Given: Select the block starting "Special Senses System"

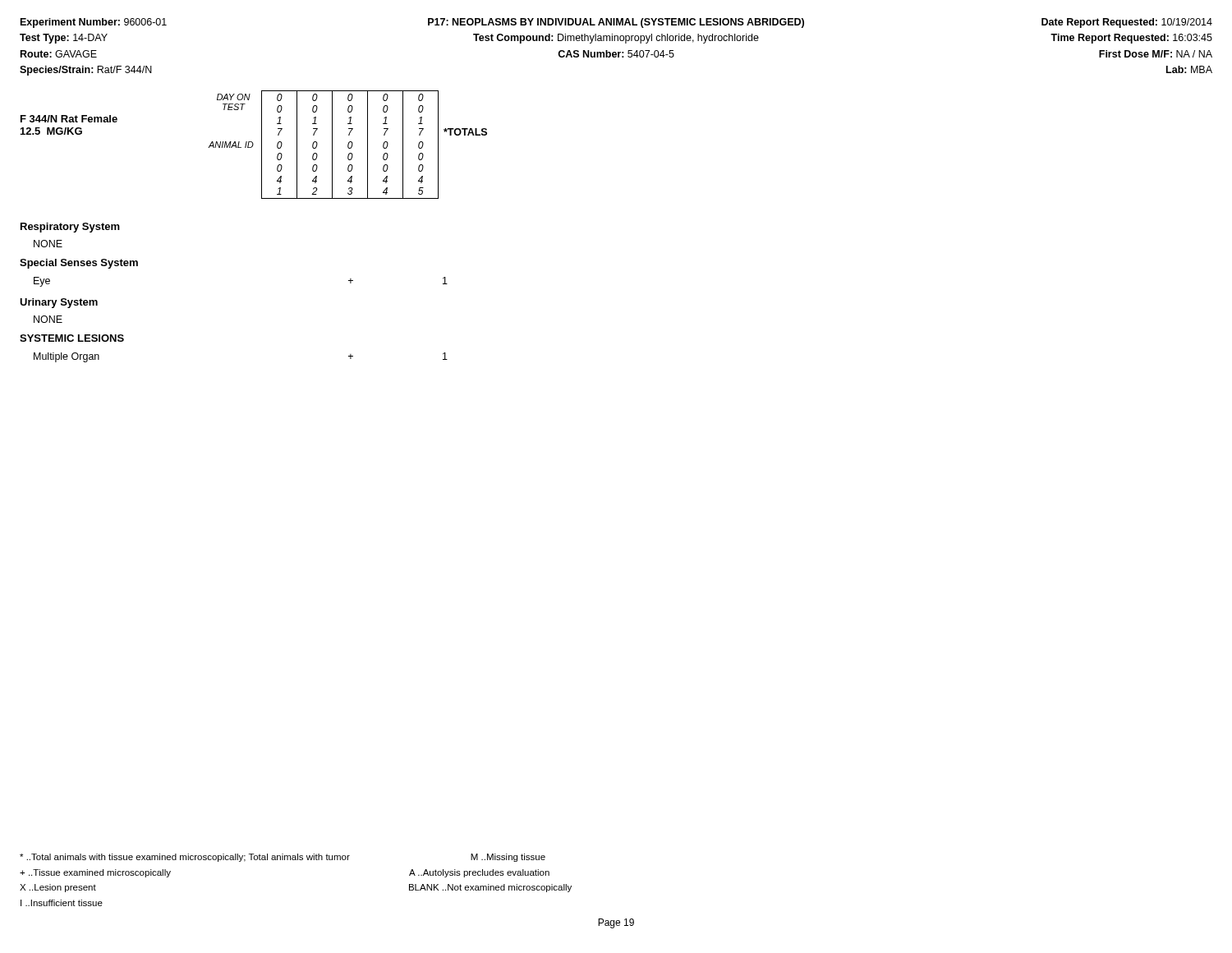Looking at the screenshot, I should tap(79, 263).
